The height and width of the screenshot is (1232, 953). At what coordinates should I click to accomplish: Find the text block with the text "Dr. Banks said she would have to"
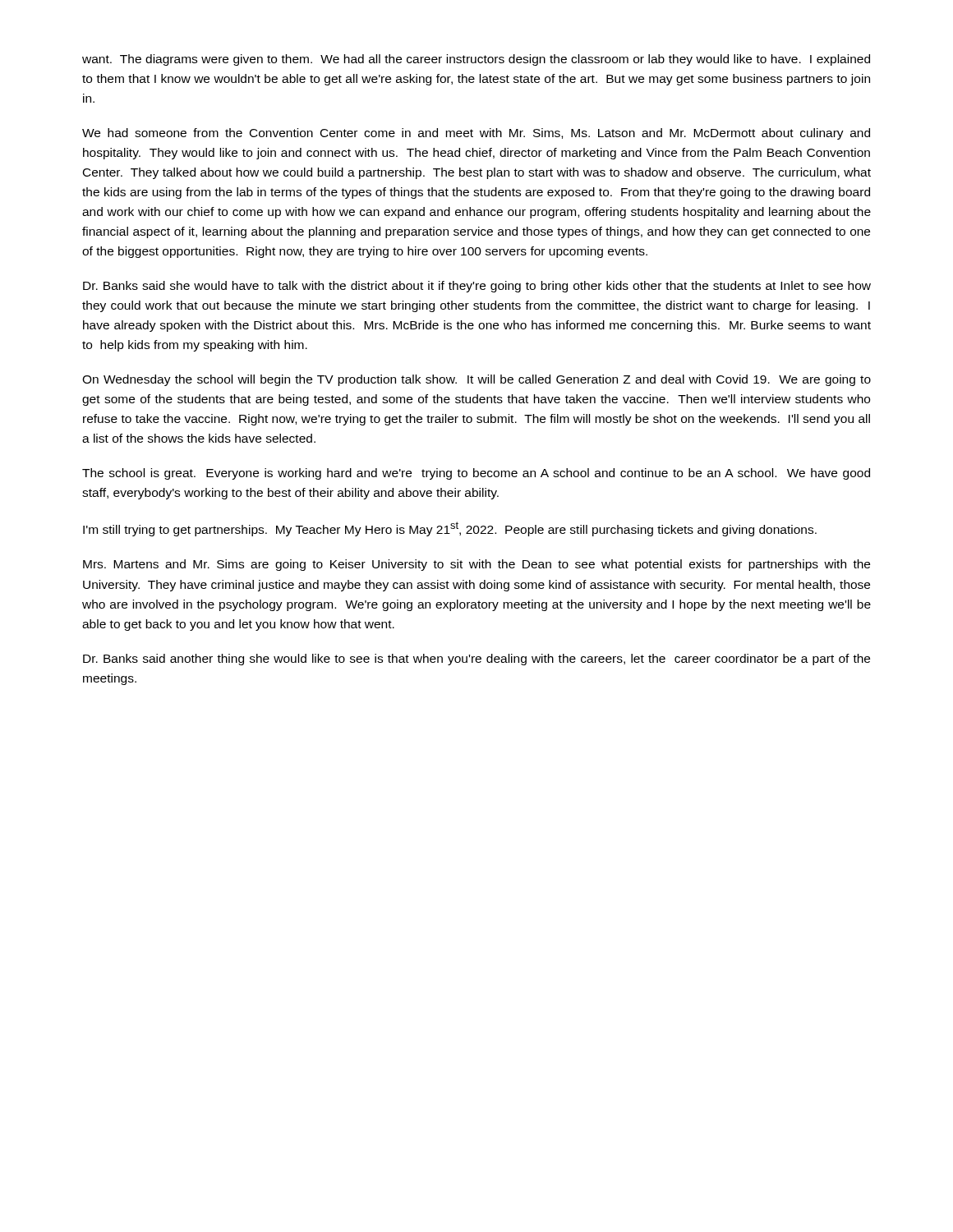[476, 315]
